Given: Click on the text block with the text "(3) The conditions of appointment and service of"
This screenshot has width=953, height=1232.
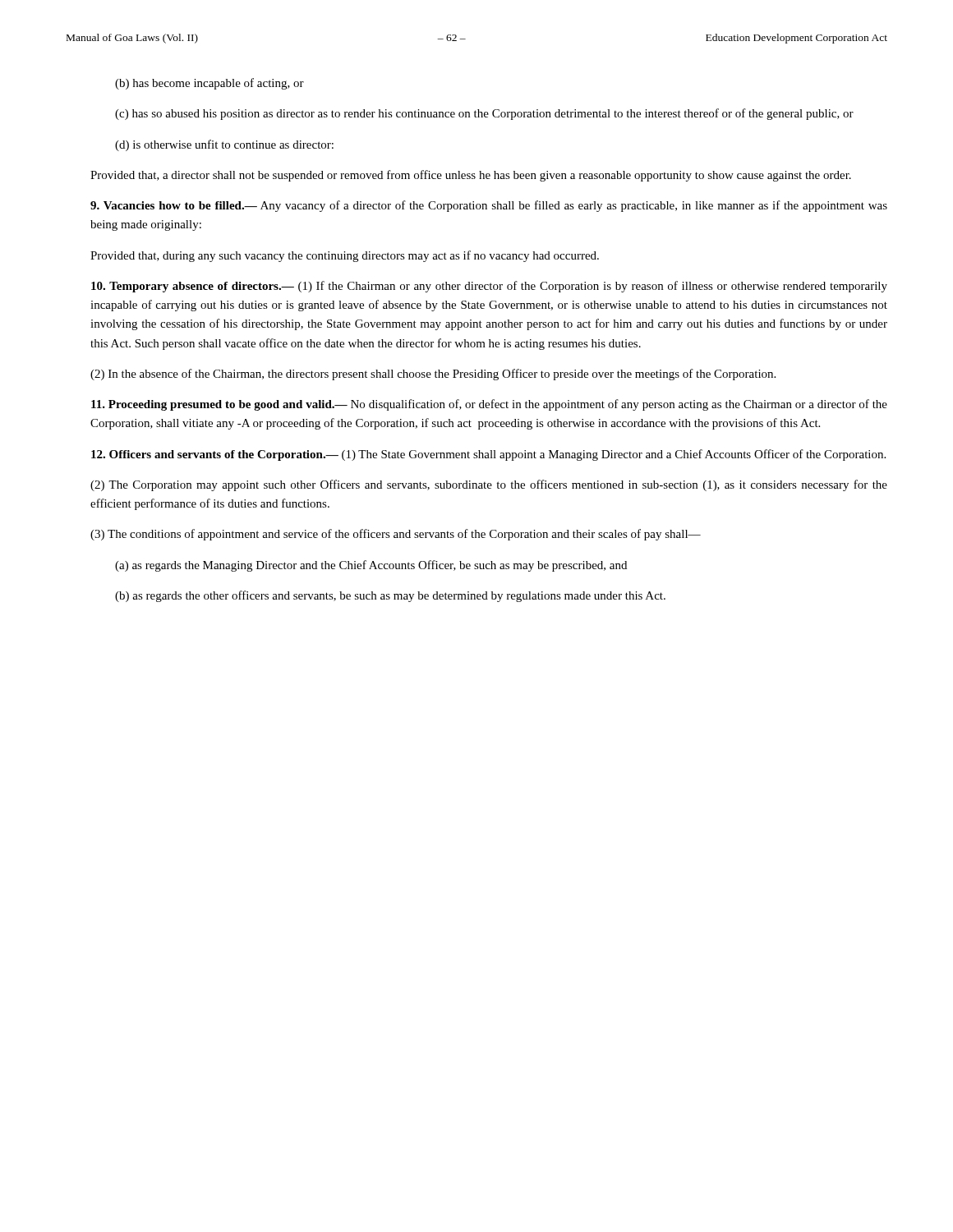Looking at the screenshot, I should [x=395, y=534].
